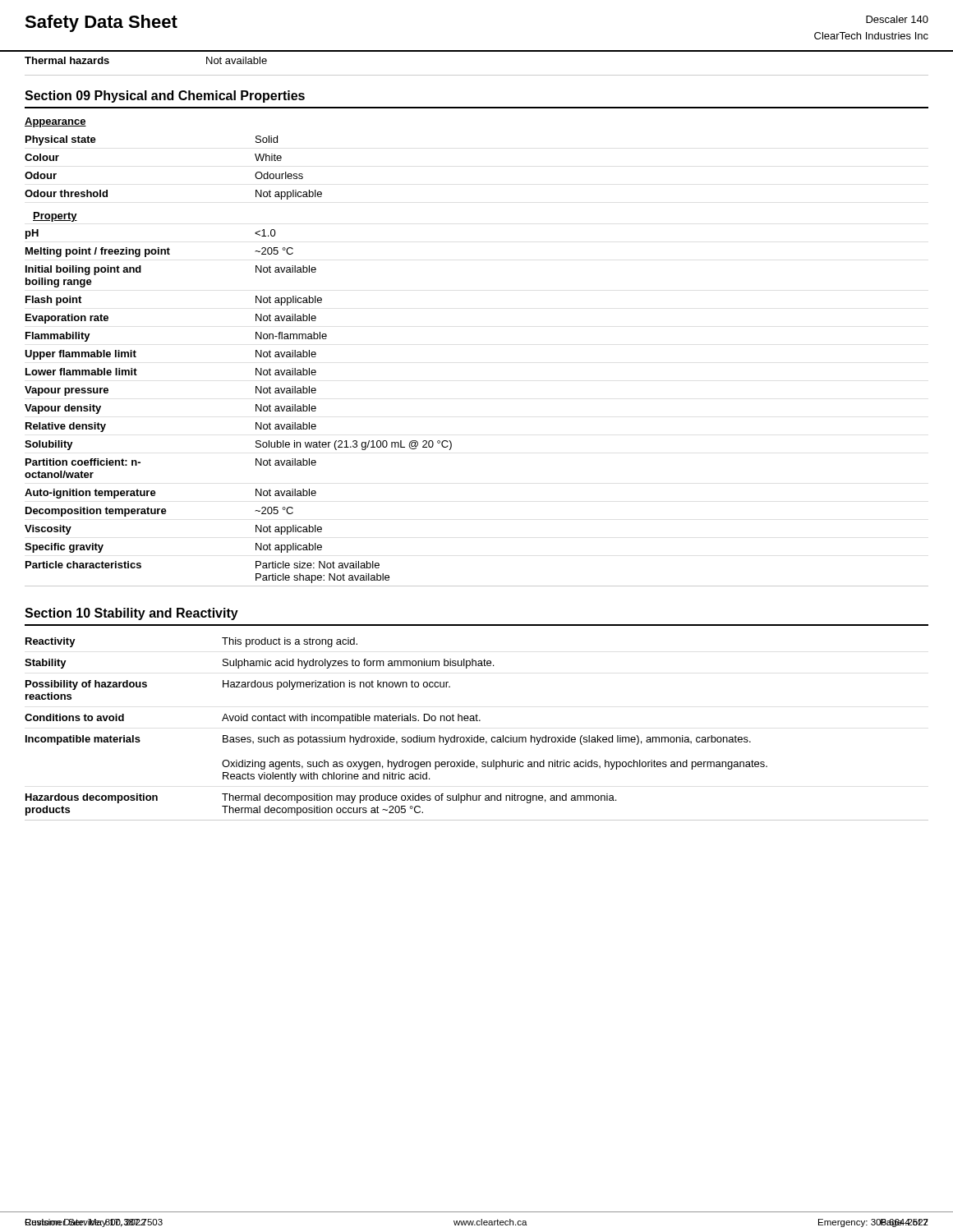Click on the element starting "Section 09 Physical and Chemical Properties"

165,96
